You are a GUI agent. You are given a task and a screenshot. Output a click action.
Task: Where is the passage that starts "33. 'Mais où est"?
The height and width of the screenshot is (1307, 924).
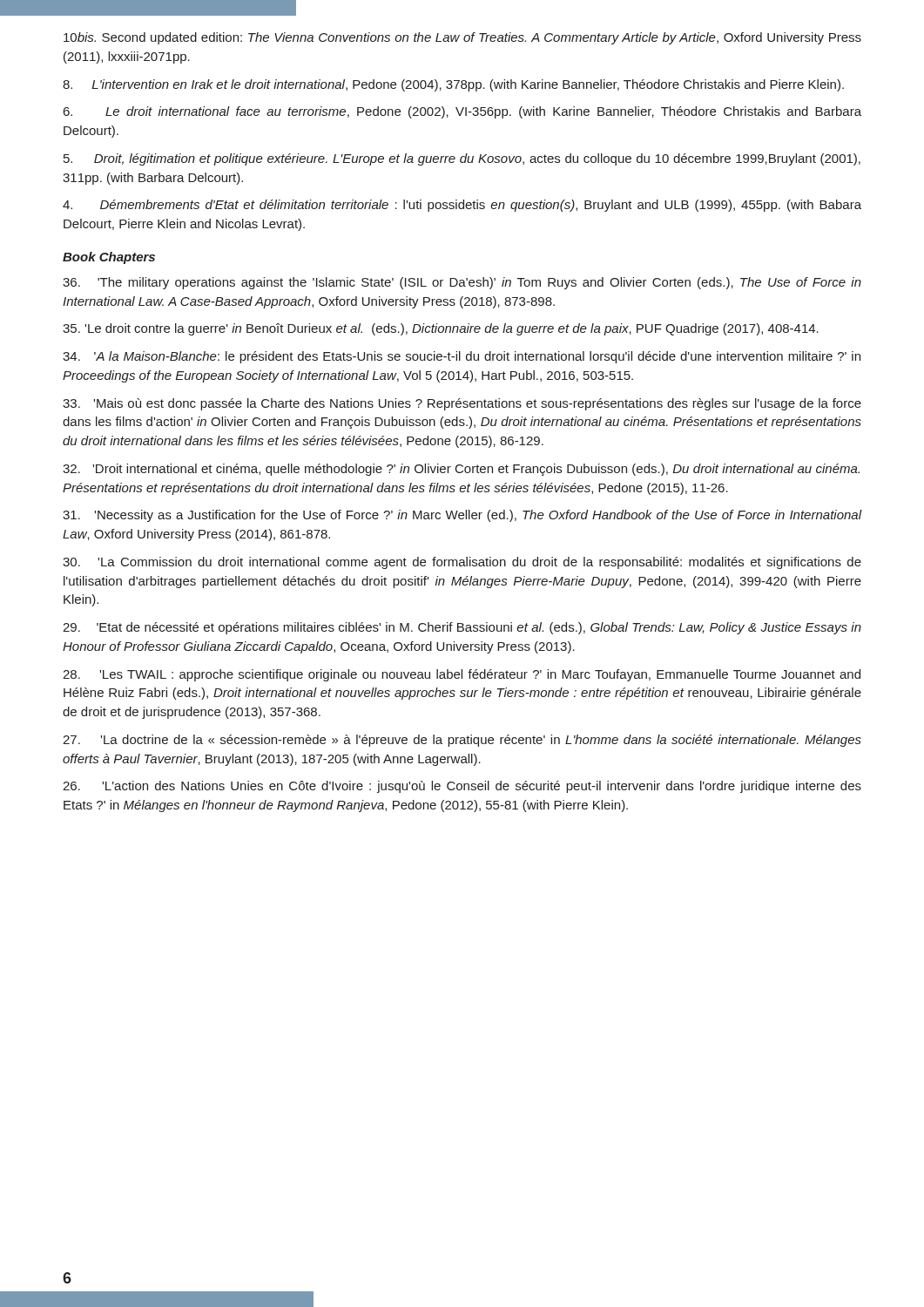click(x=462, y=422)
